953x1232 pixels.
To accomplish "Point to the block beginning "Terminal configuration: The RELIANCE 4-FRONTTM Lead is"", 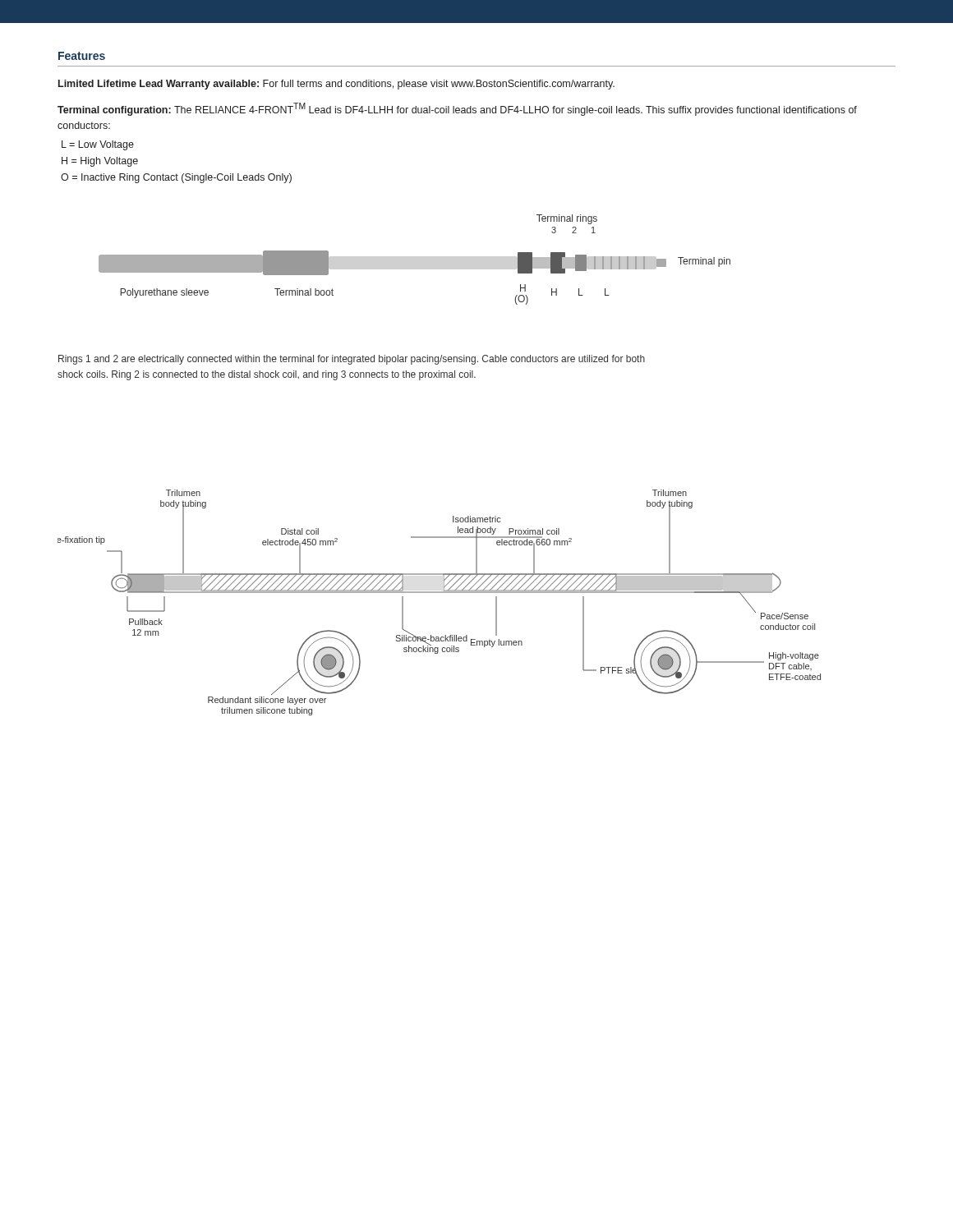I will pos(457,116).
